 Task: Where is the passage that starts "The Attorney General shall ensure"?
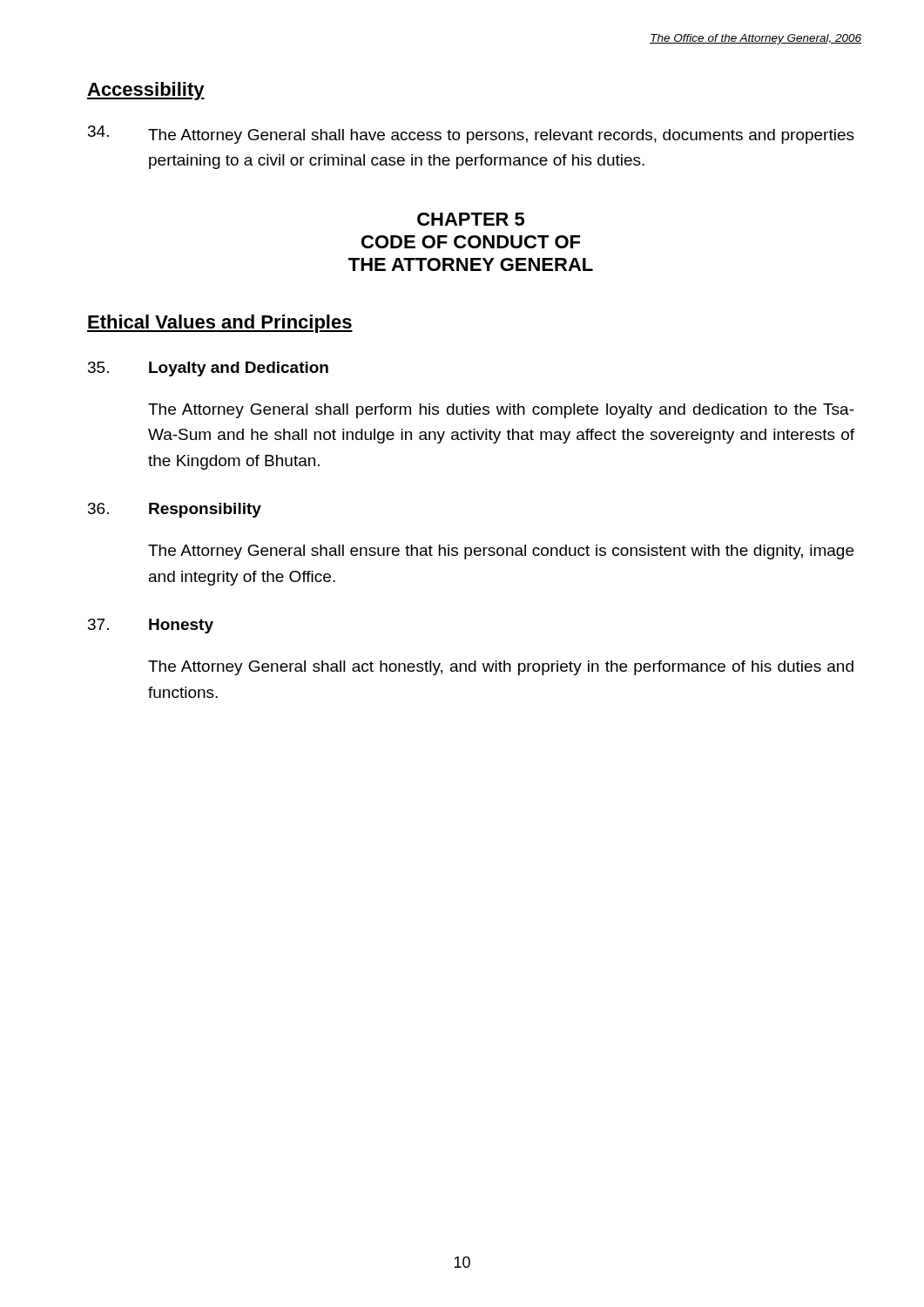[501, 563]
